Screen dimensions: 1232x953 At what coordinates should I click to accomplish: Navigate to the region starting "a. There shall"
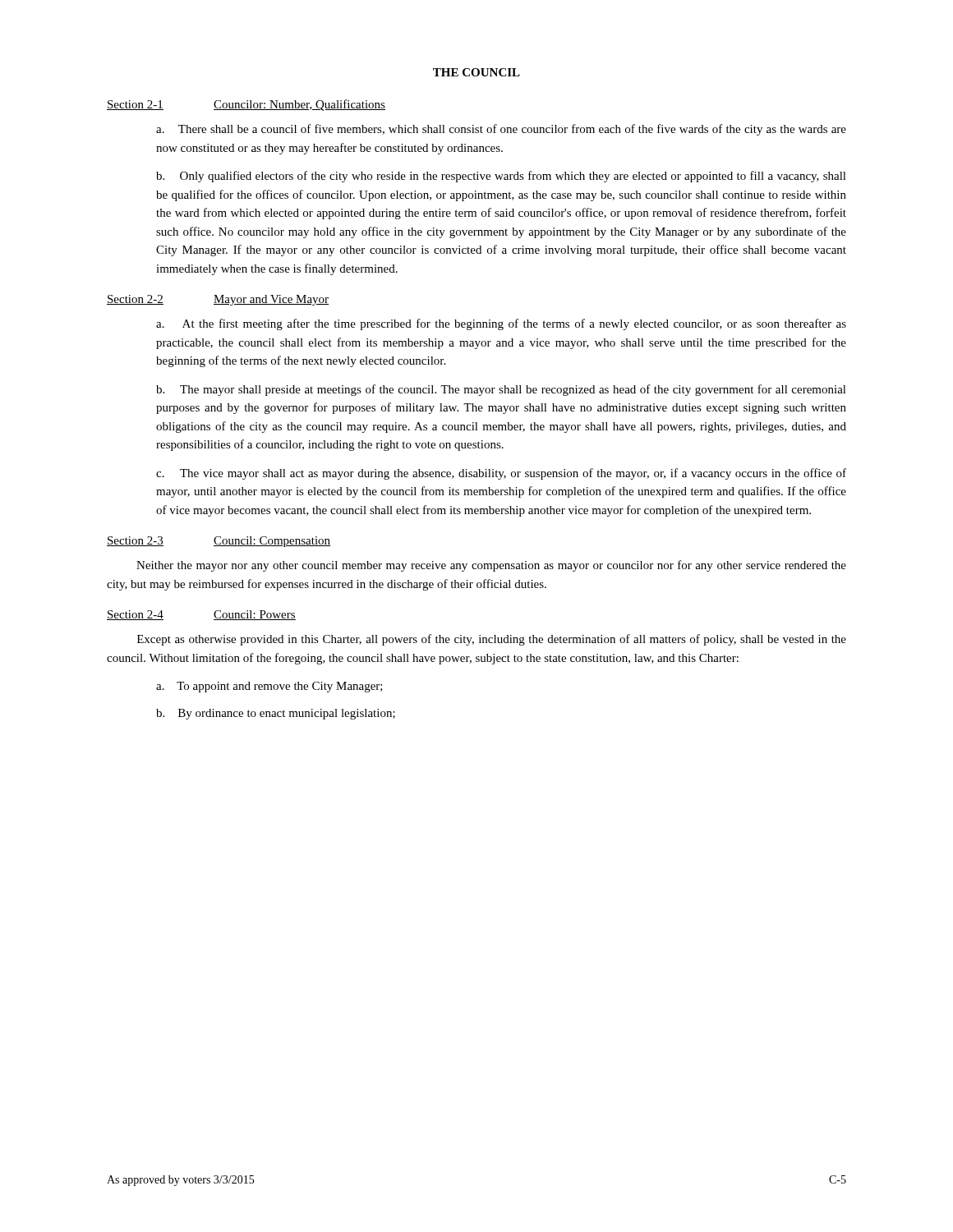[x=501, y=138]
